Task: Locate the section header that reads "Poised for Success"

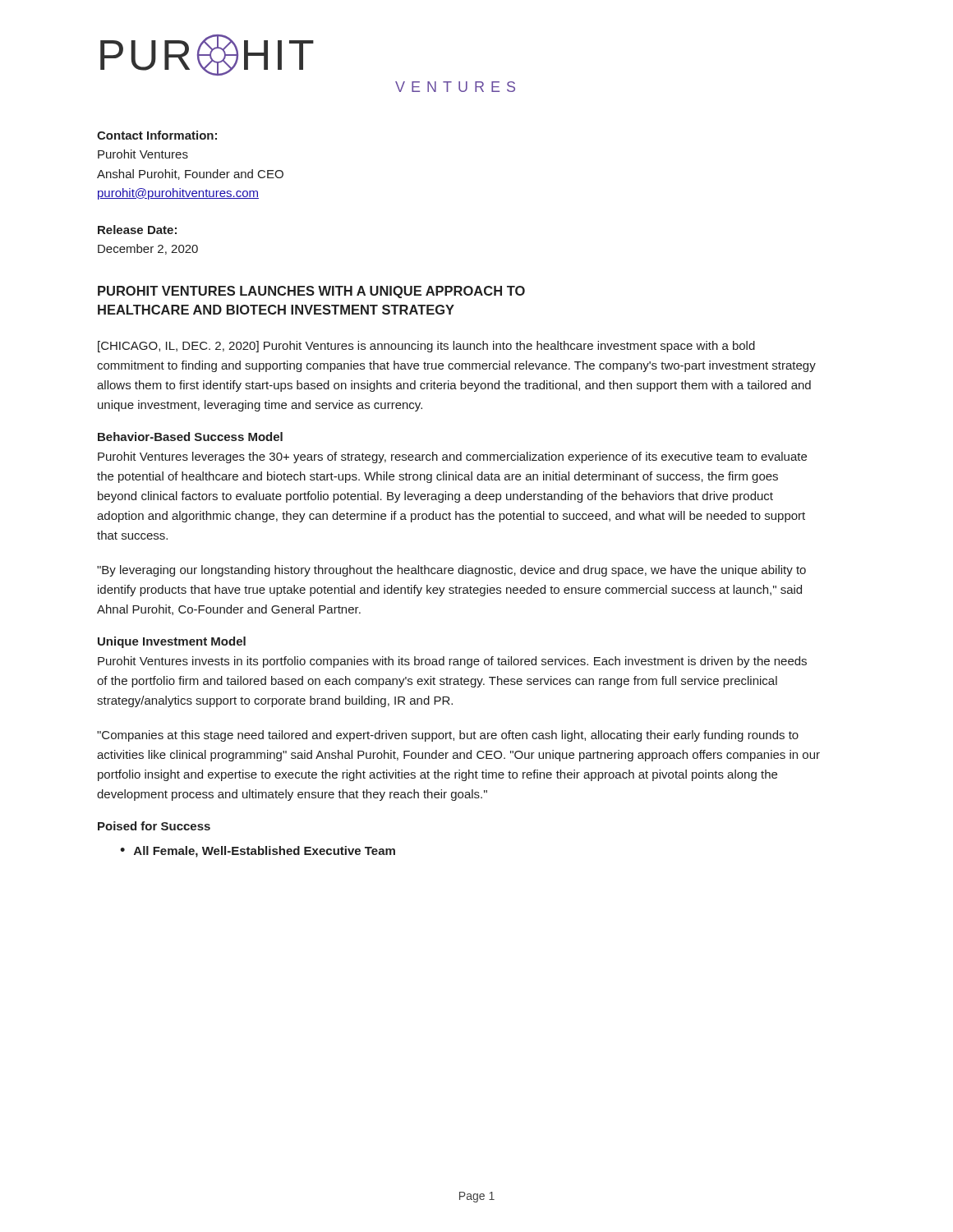Action: [154, 826]
